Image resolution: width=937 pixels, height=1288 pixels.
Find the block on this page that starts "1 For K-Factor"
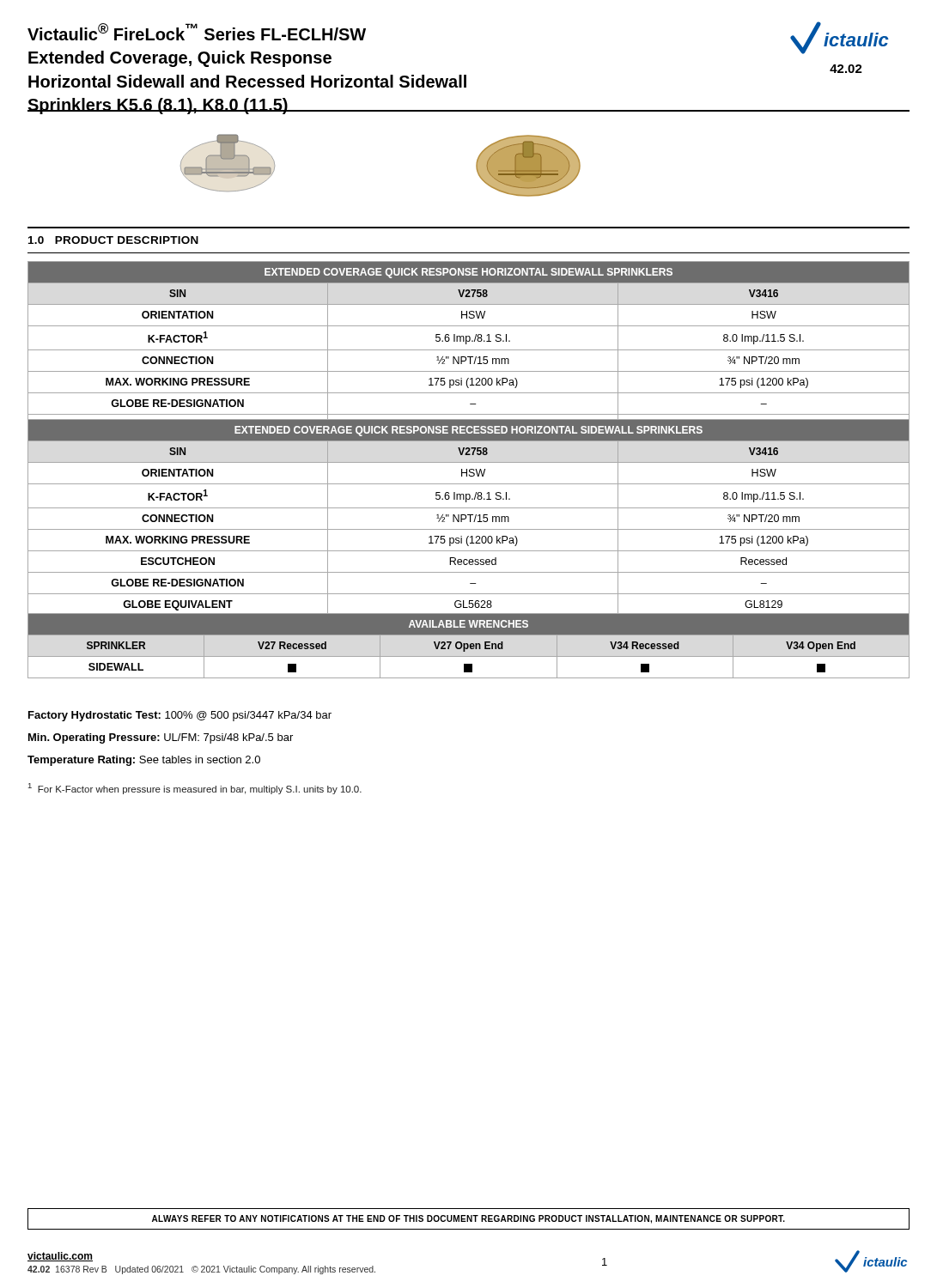[195, 787]
